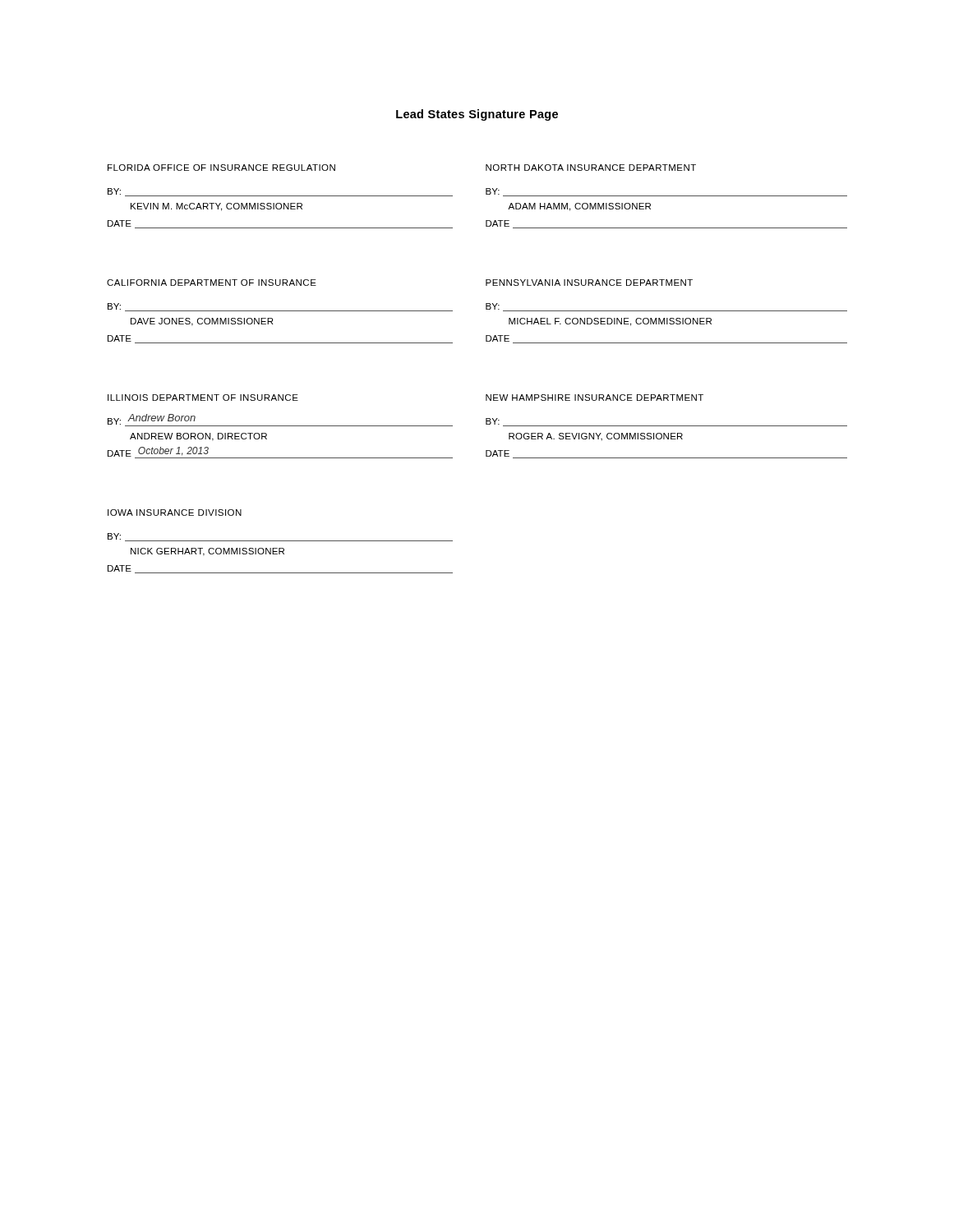The image size is (954, 1232).
Task: Point to the block beginning "NORTH DAKOTA INSURANCE DEPARTMENT"
Action: (666, 195)
